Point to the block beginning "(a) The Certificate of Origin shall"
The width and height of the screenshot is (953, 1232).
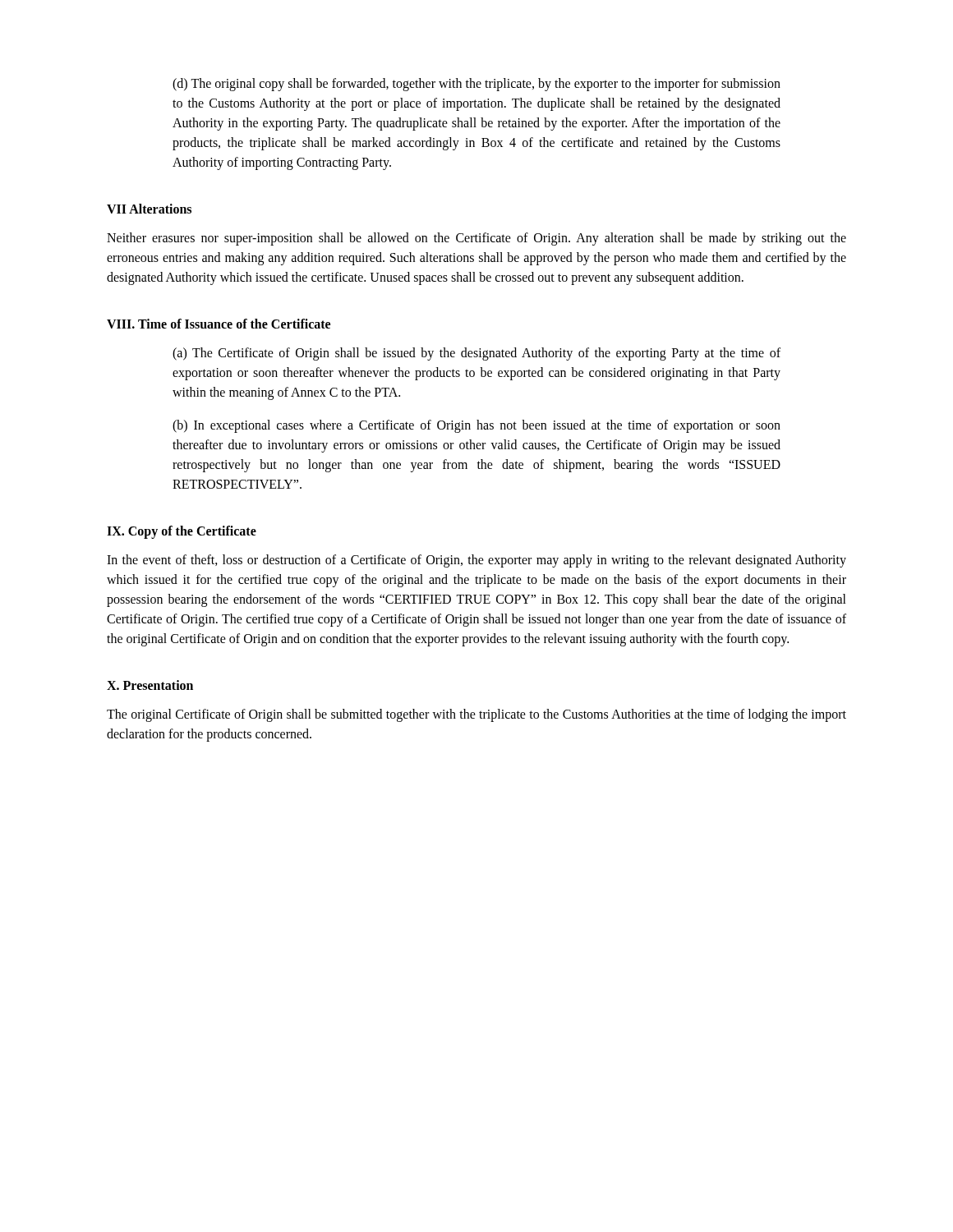(x=476, y=373)
